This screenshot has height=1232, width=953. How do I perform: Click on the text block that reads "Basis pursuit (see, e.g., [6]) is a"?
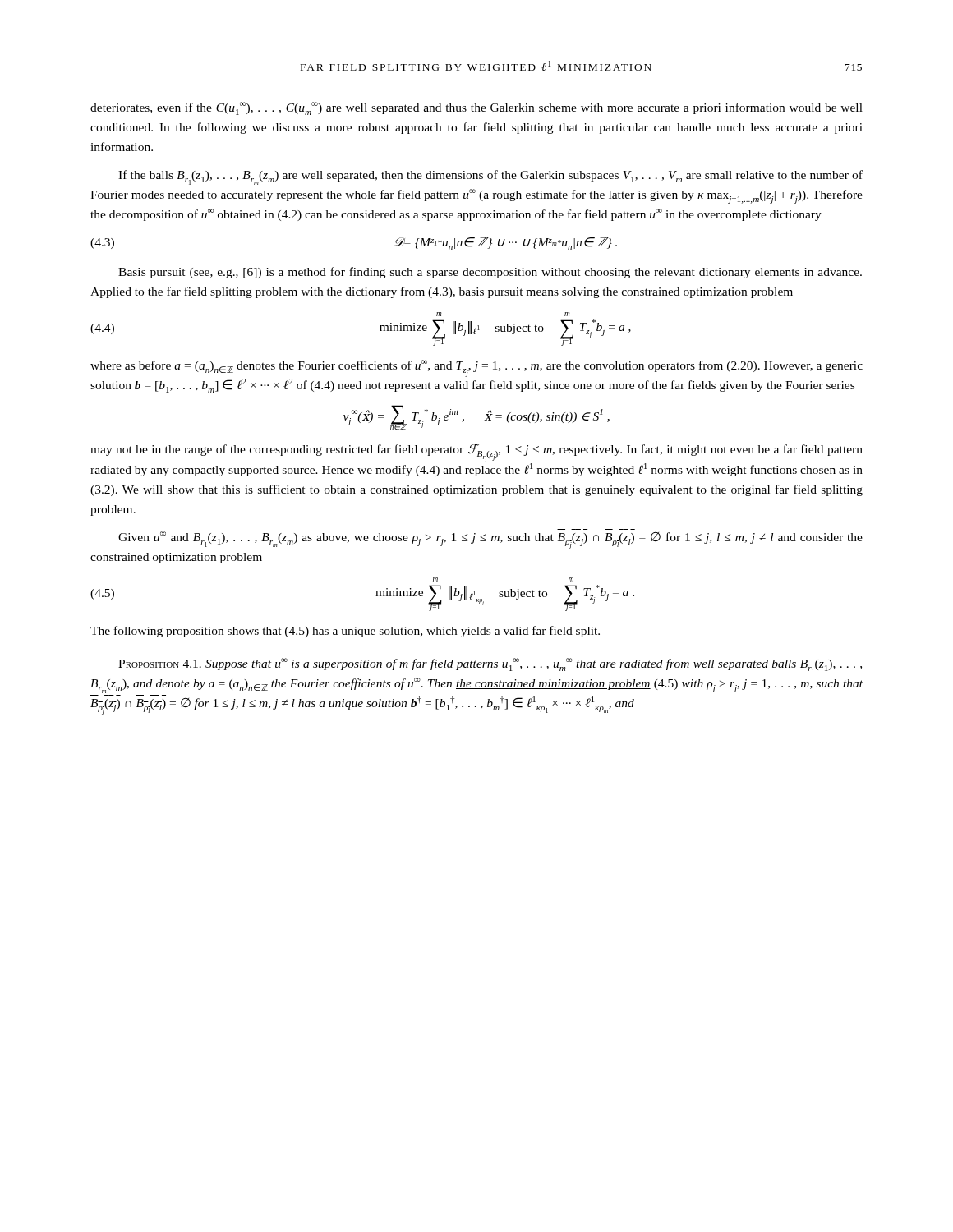476,282
